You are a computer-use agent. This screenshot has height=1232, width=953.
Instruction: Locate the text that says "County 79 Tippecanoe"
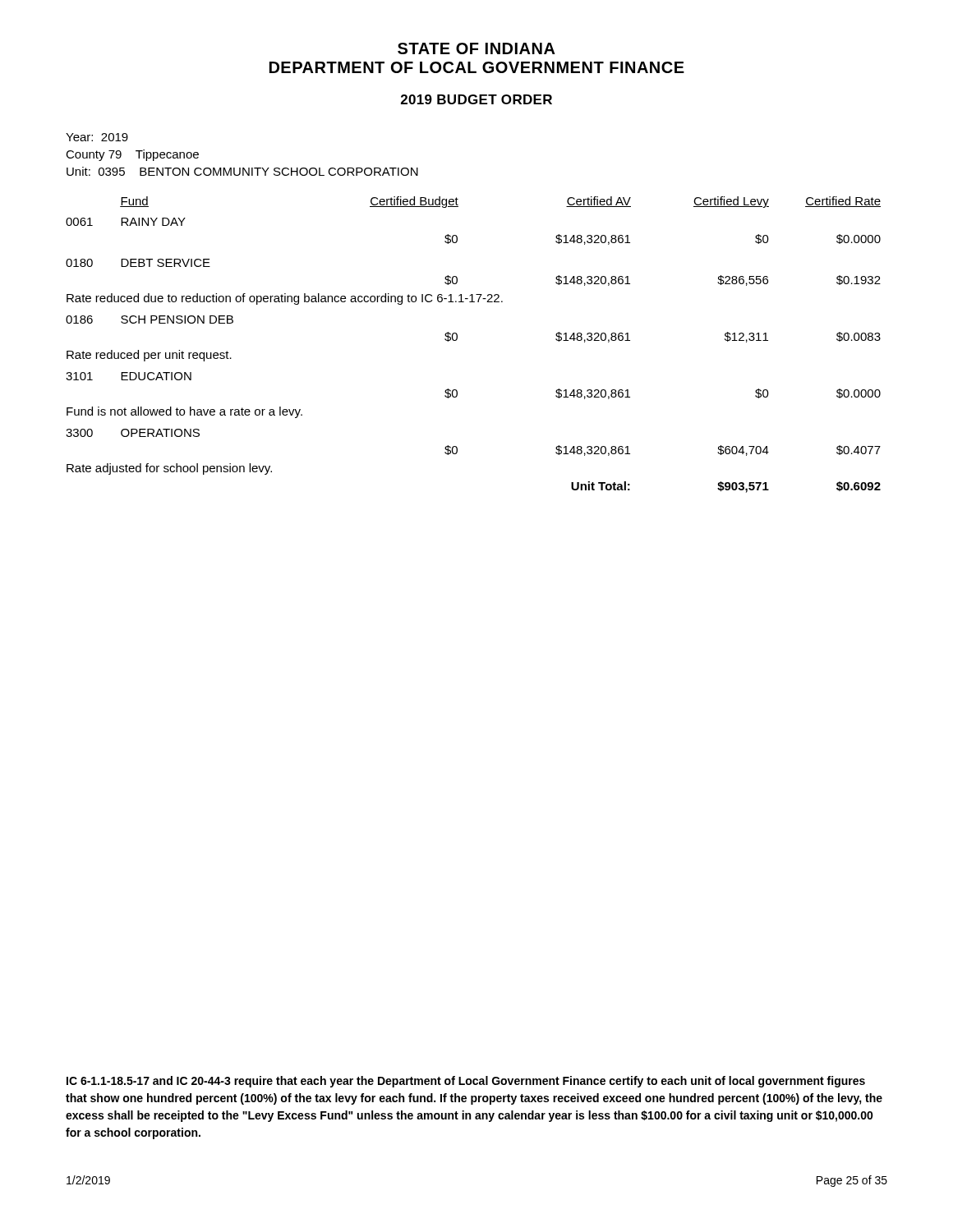133,154
